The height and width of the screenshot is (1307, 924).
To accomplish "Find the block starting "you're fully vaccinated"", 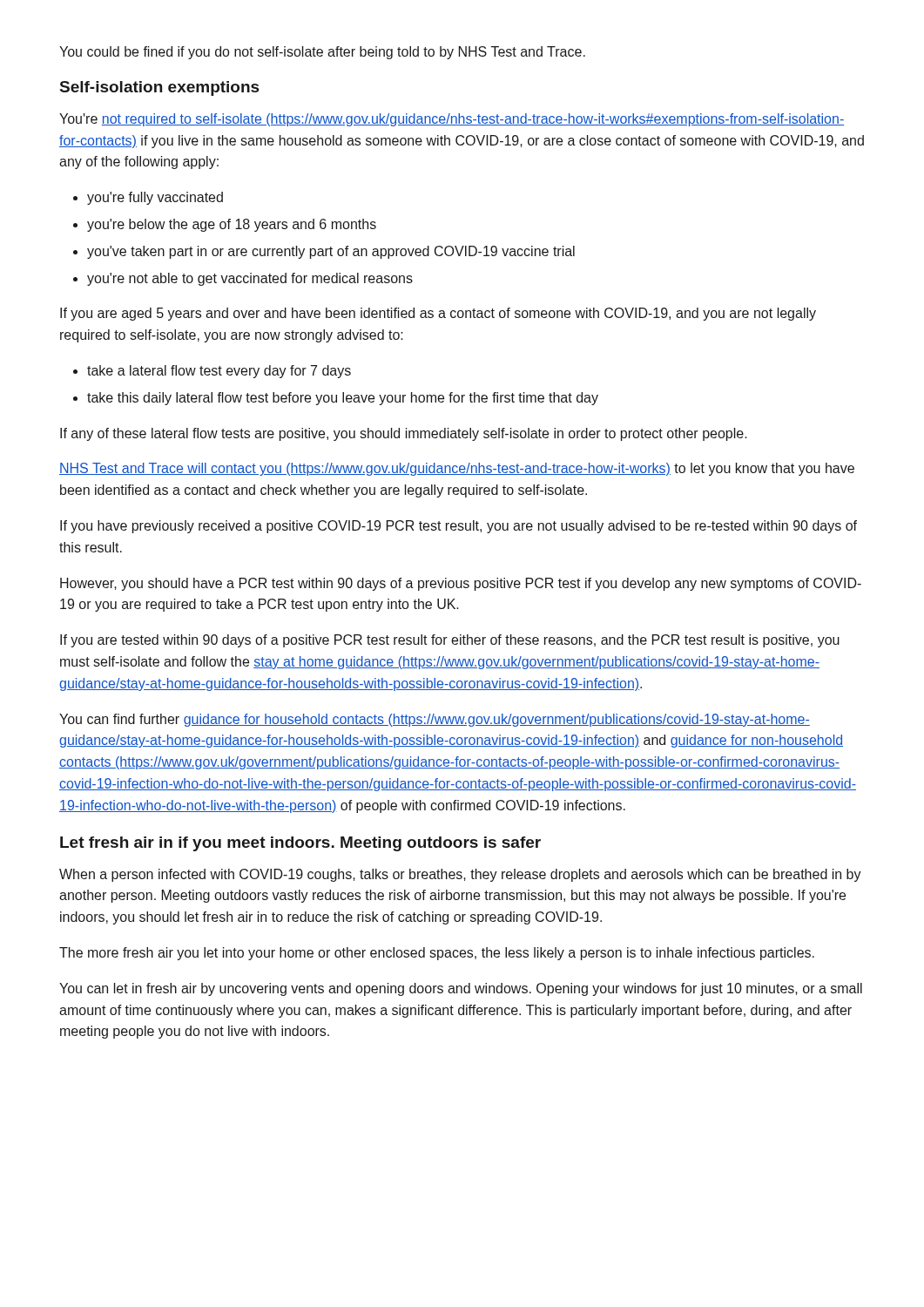I will click(x=148, y=198).
